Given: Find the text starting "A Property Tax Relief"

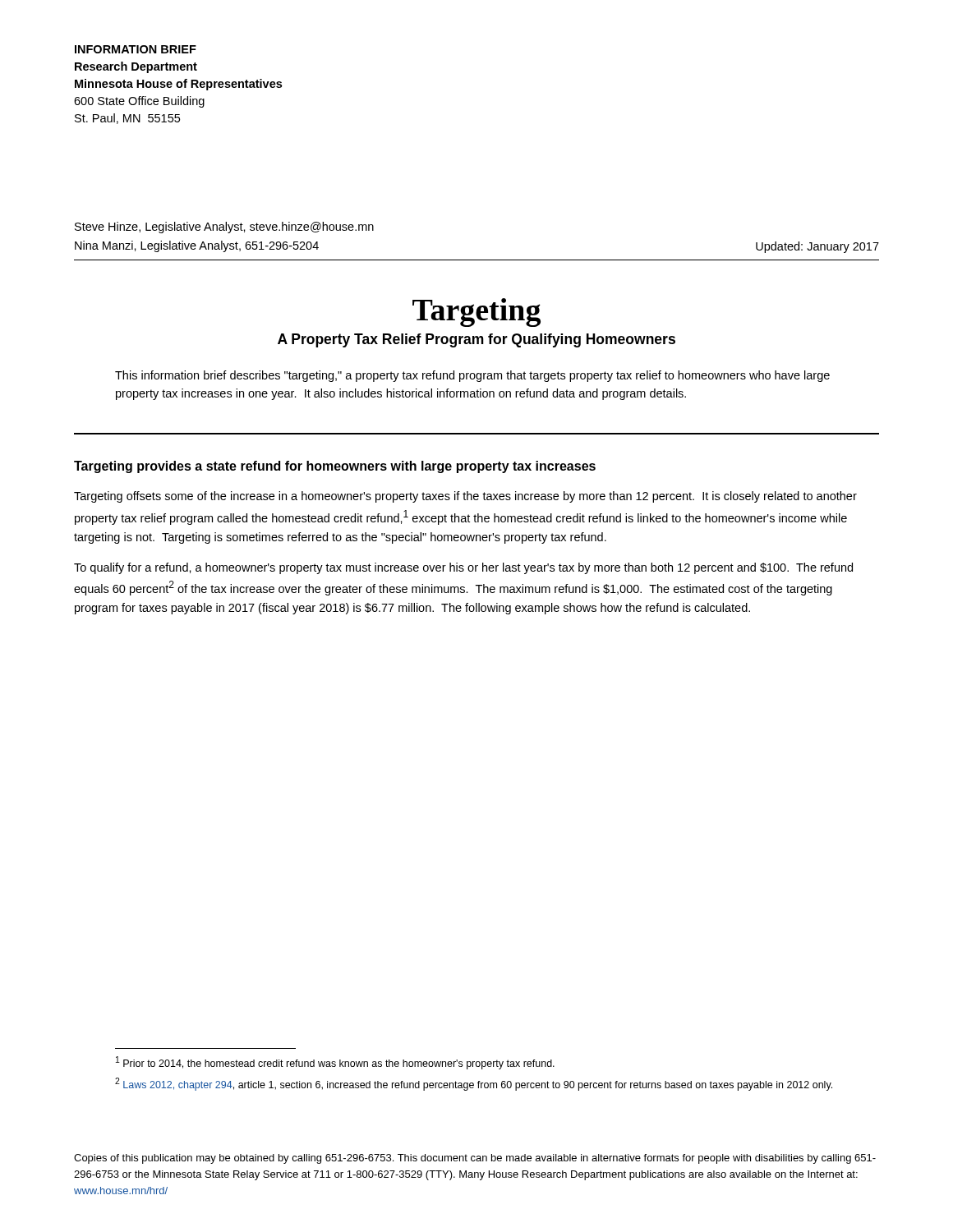Looking at the screenshot, I should (476, 339).
